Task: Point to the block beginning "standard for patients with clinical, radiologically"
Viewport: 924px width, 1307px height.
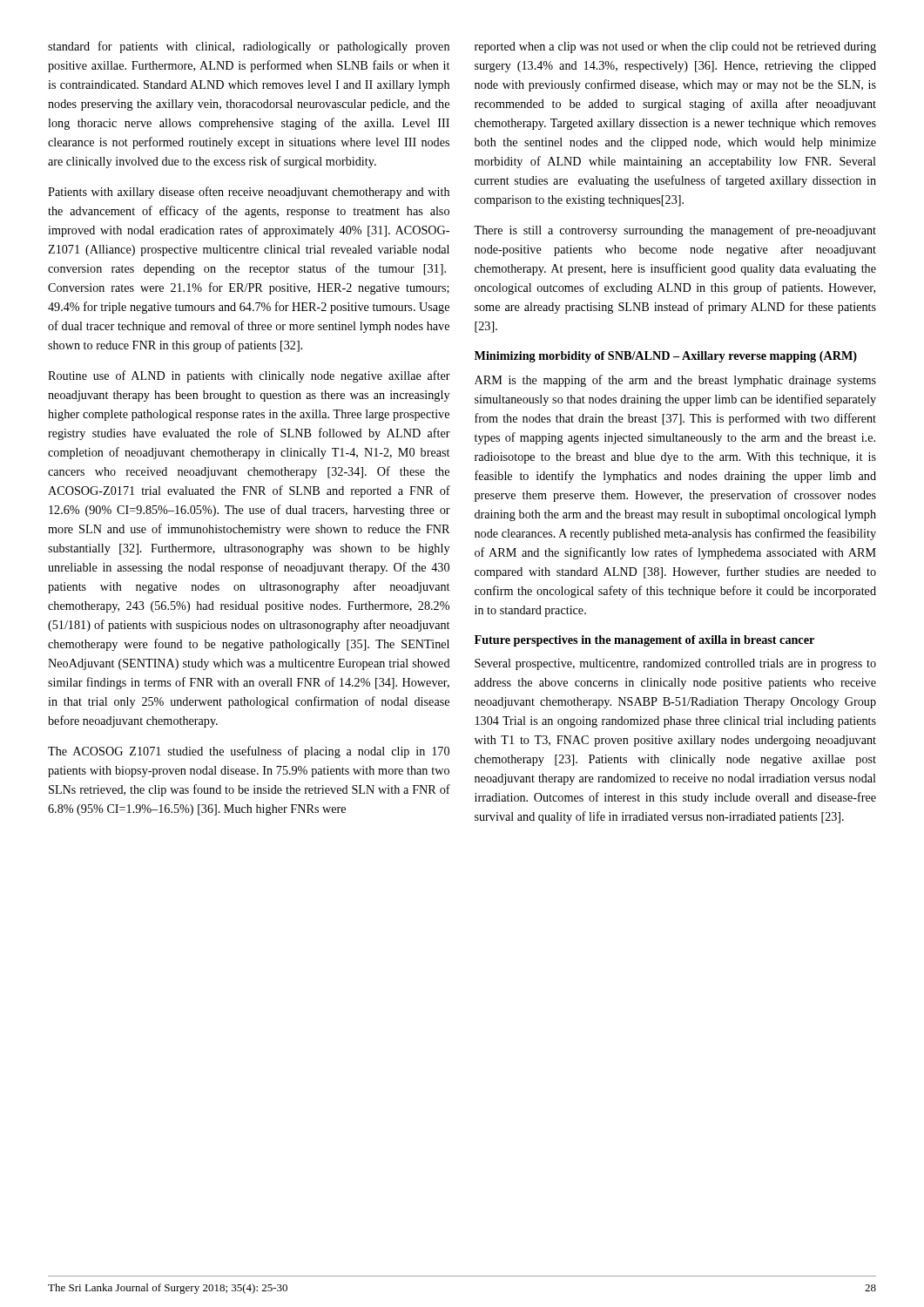Action: click(x=249, y=104)
